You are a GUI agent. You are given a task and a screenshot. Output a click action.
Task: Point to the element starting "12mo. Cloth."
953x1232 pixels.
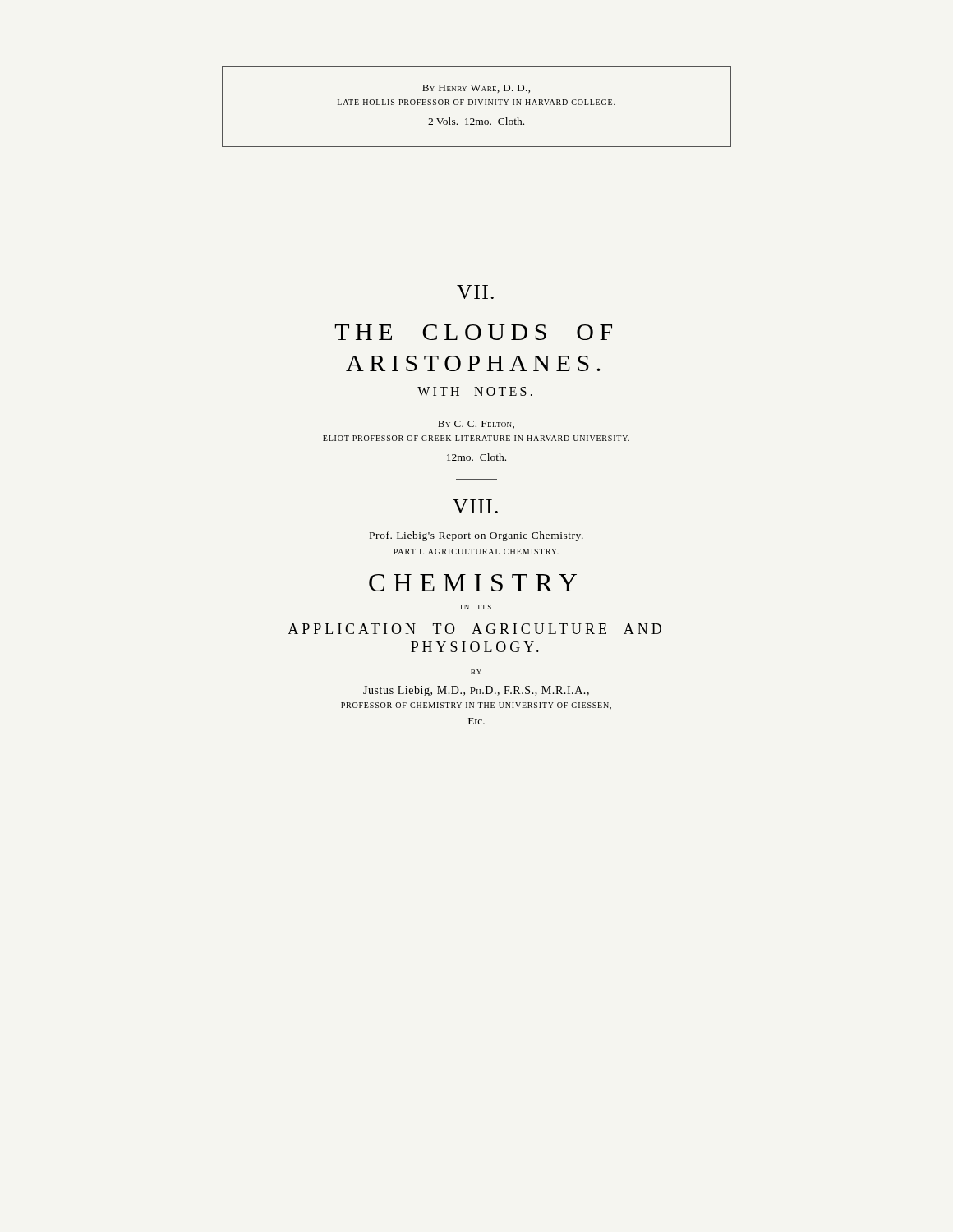click(x=476, y=457)
